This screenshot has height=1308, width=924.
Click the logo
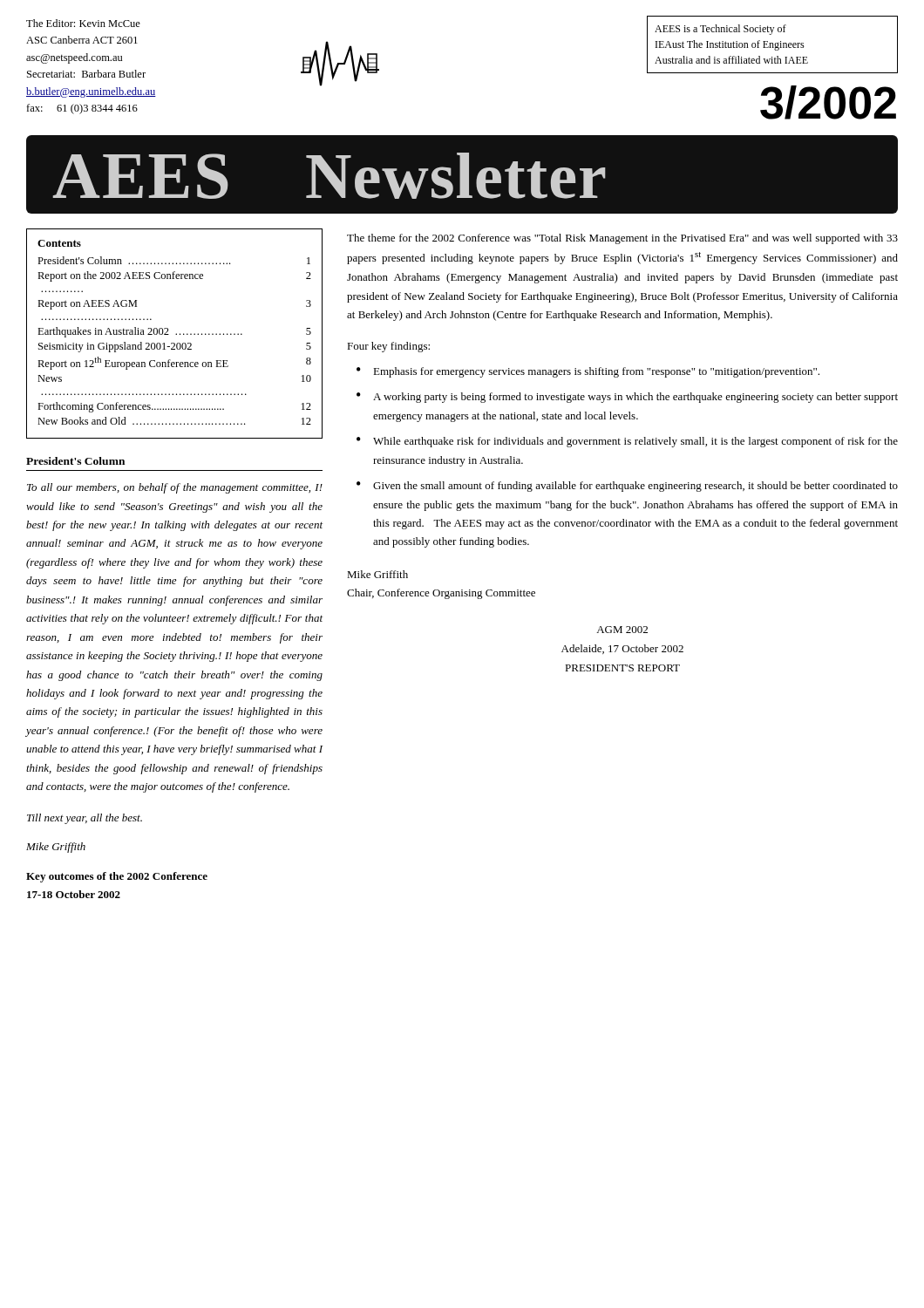(x=462, y=174)
